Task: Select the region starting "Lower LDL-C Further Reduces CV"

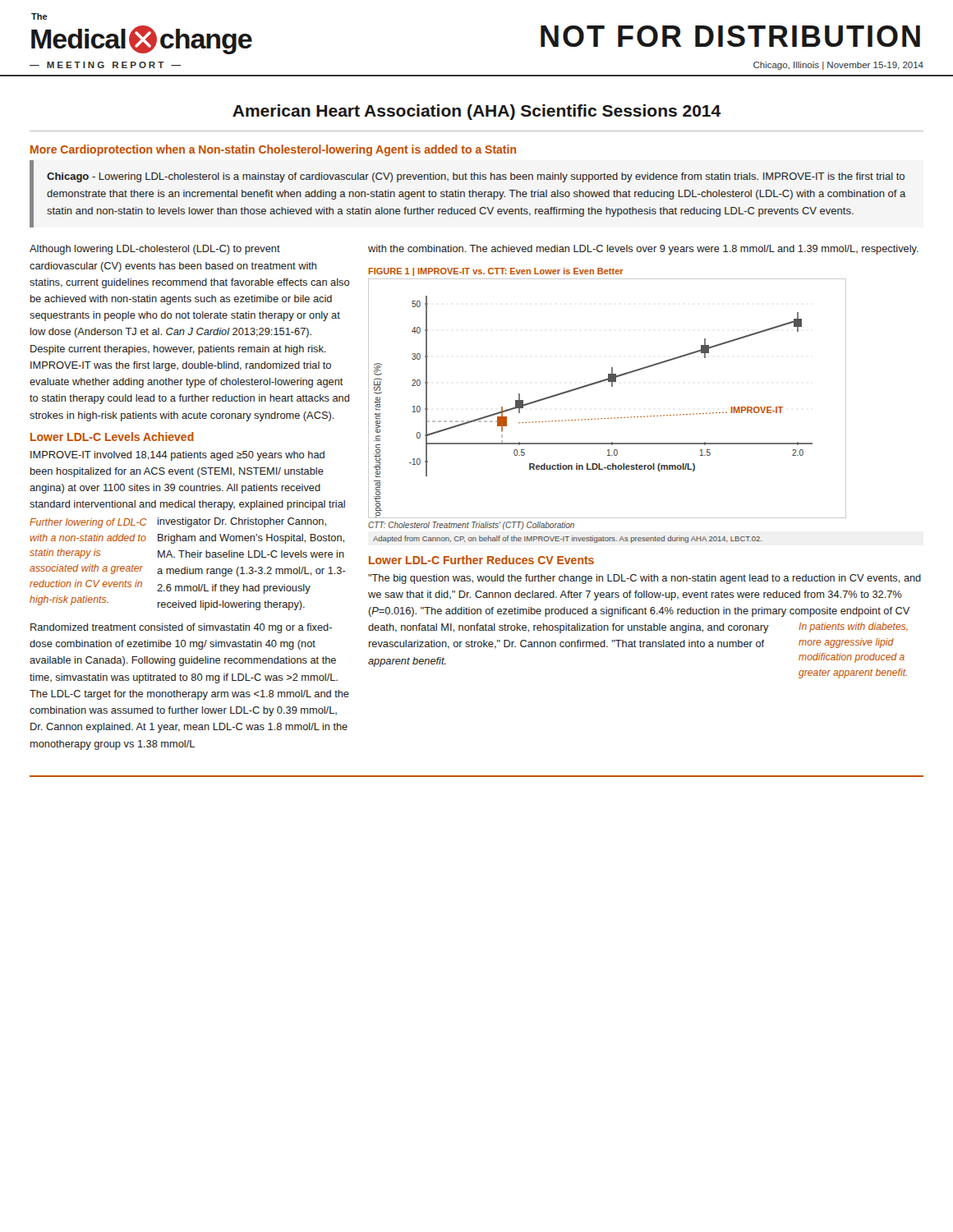Action: tap(481, 560)
